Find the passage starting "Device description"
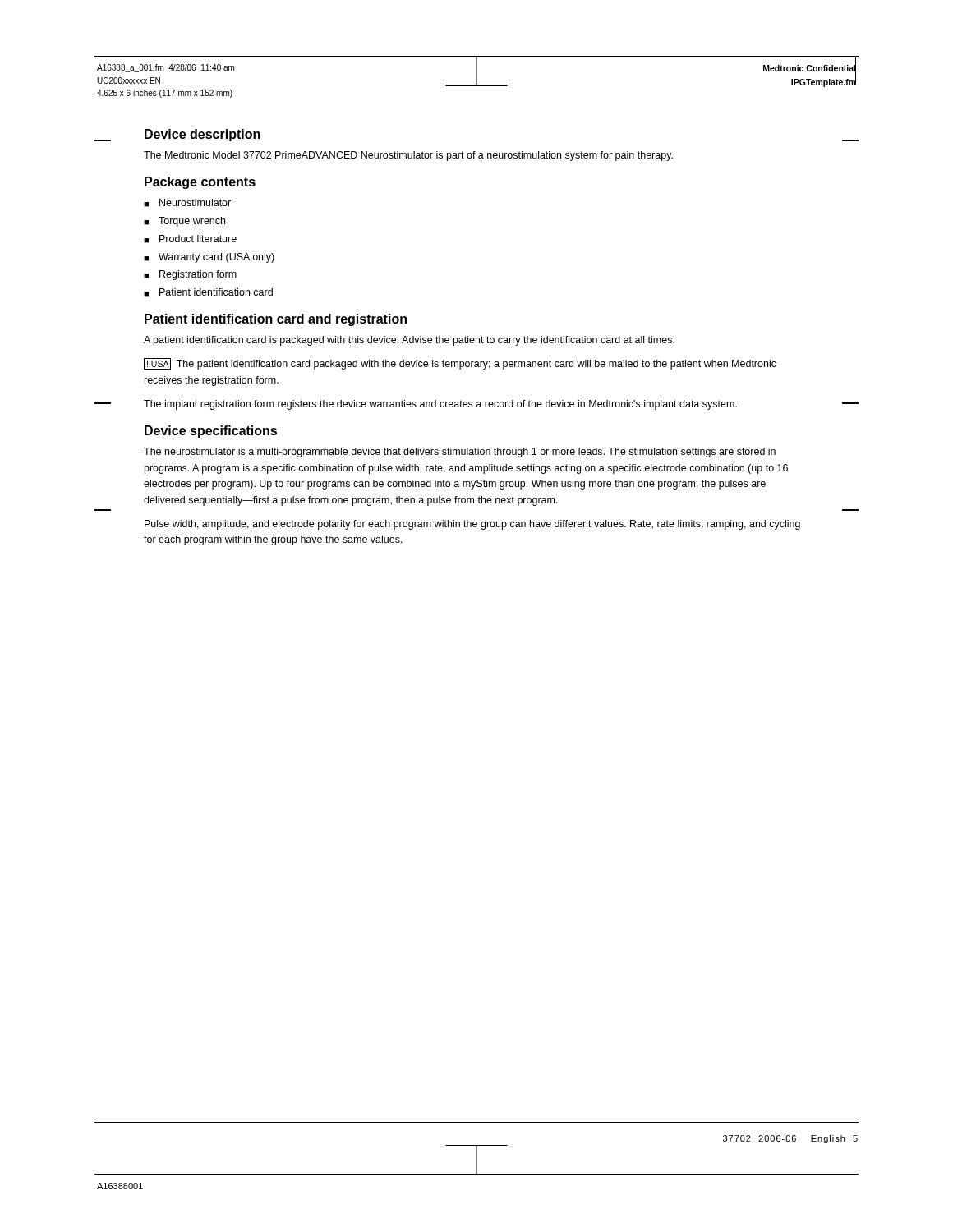The width and height of the screenshot is (953, 1232). click(x=202, y=134)
